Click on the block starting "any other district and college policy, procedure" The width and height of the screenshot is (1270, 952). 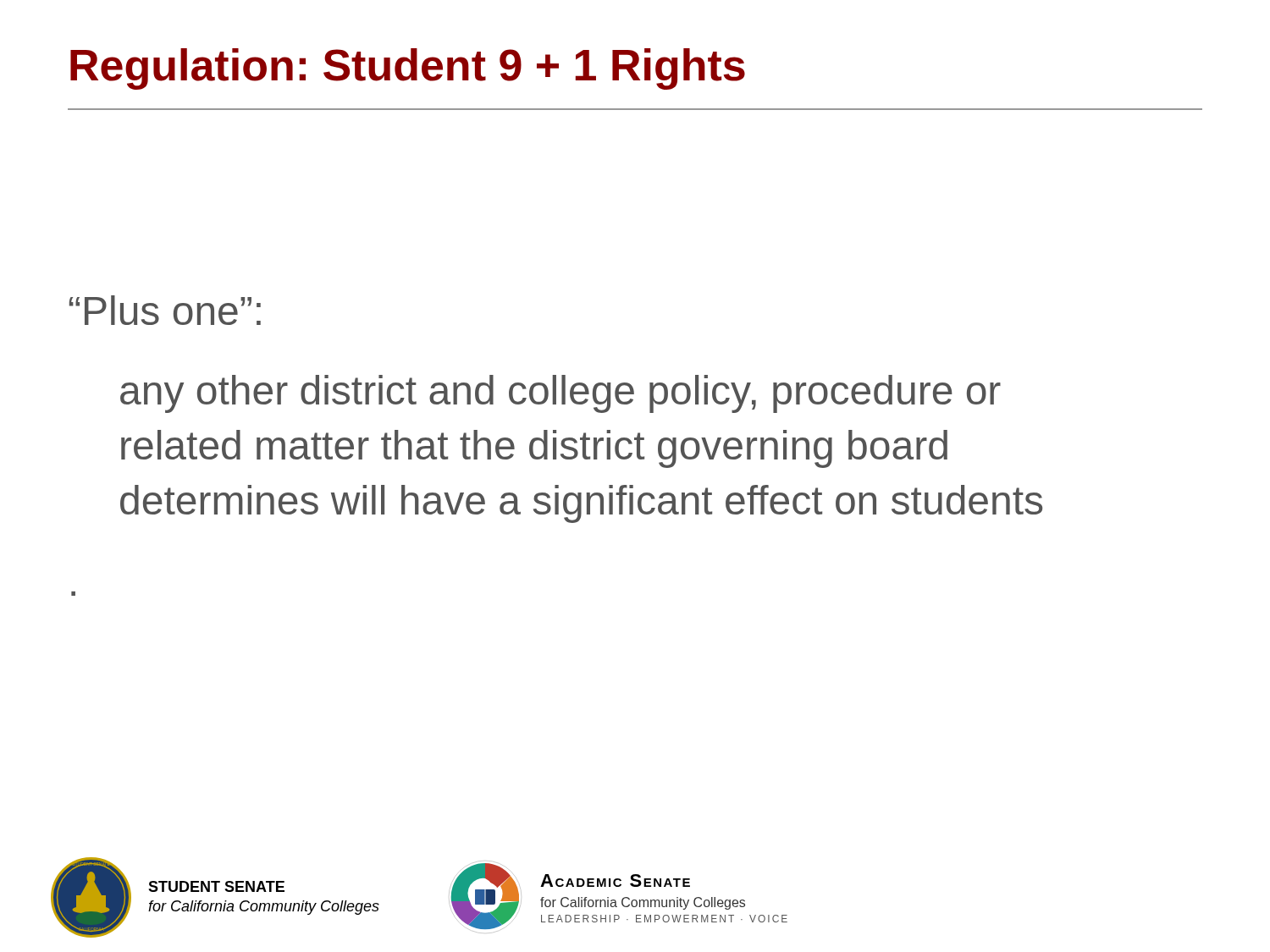coord(581,445)
